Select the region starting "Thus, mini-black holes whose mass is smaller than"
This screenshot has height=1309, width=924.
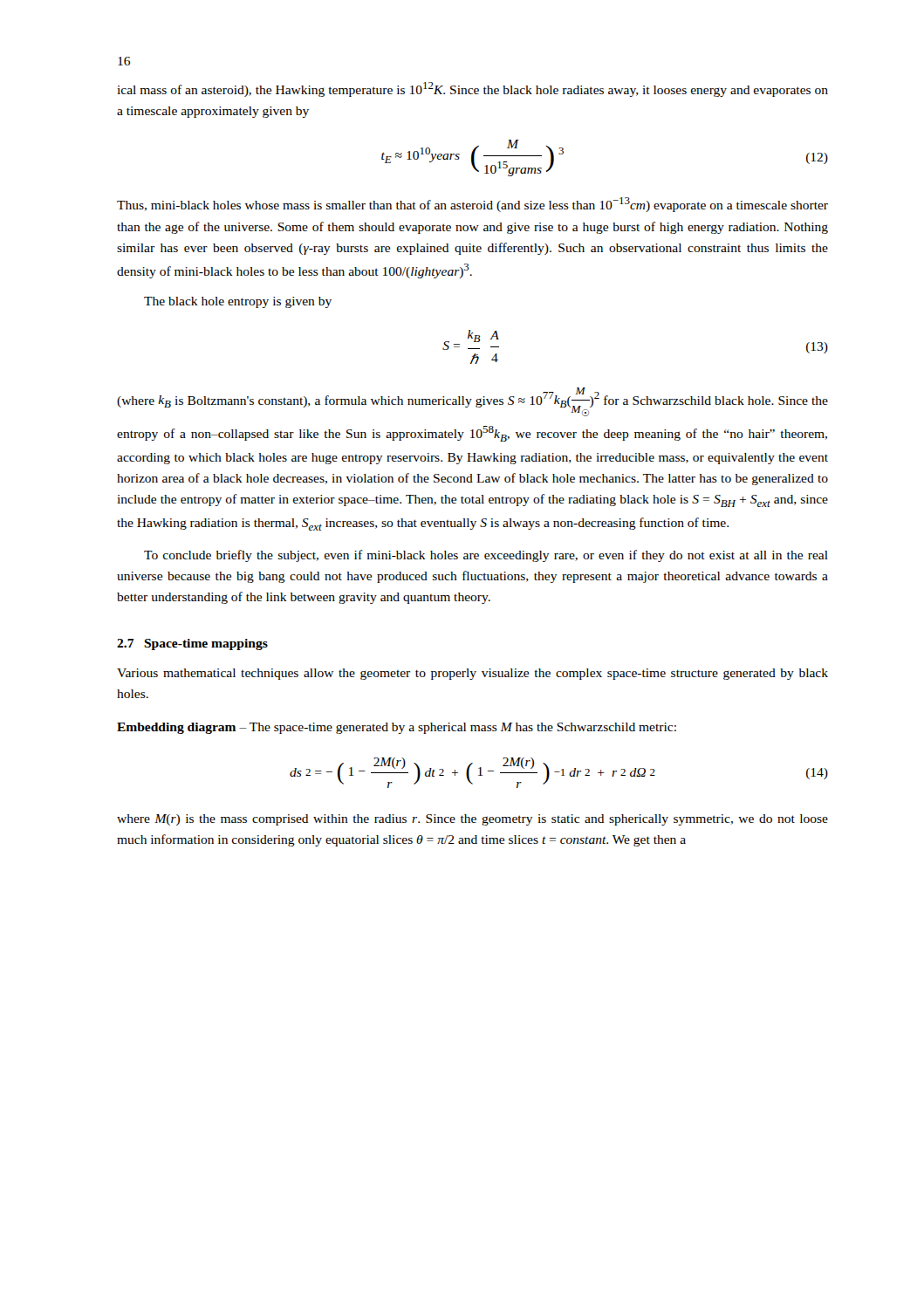pyautogui.click(x=472, y=236)
